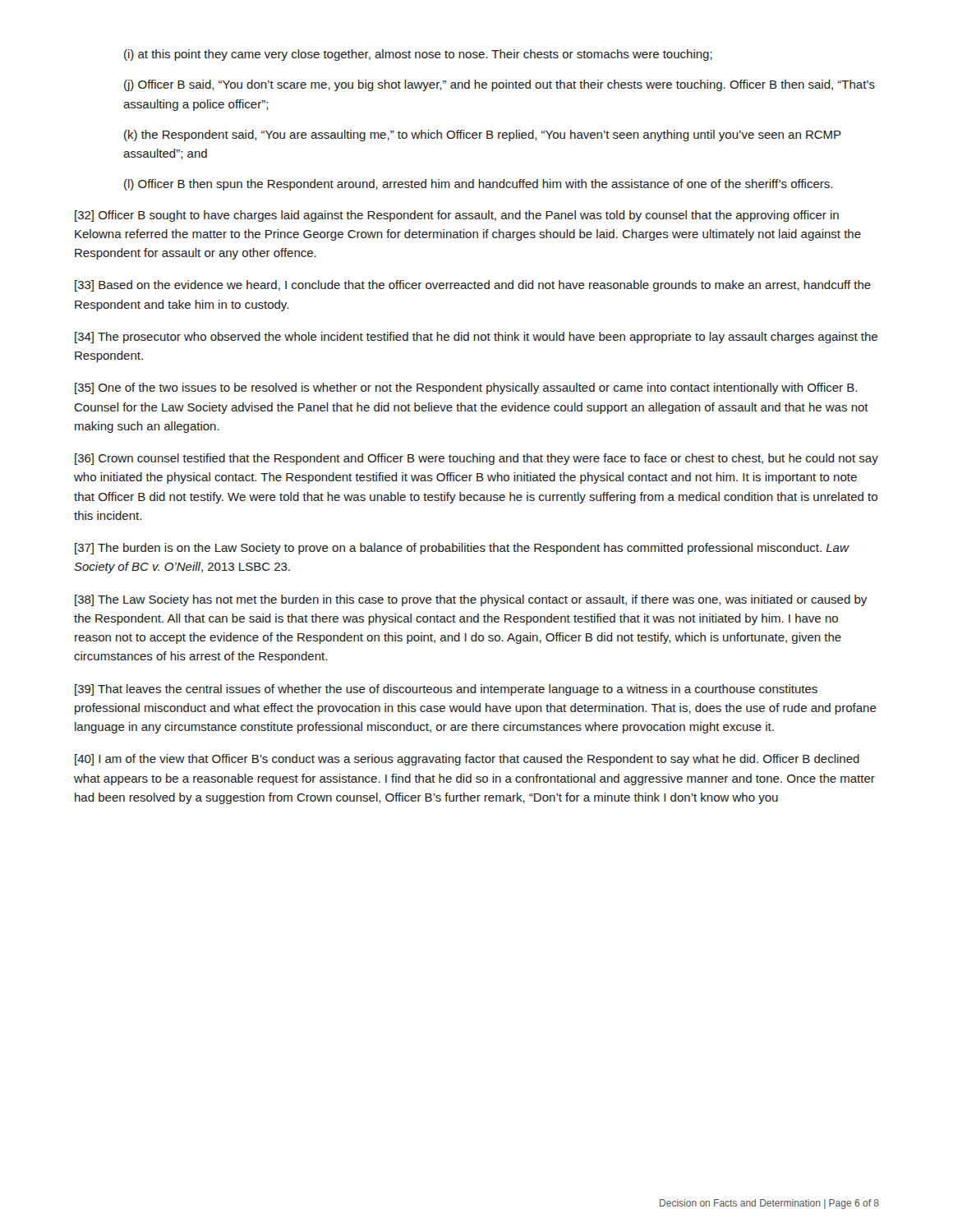Click on the text block that reads "[39] That leaves"

coord(475,707)
